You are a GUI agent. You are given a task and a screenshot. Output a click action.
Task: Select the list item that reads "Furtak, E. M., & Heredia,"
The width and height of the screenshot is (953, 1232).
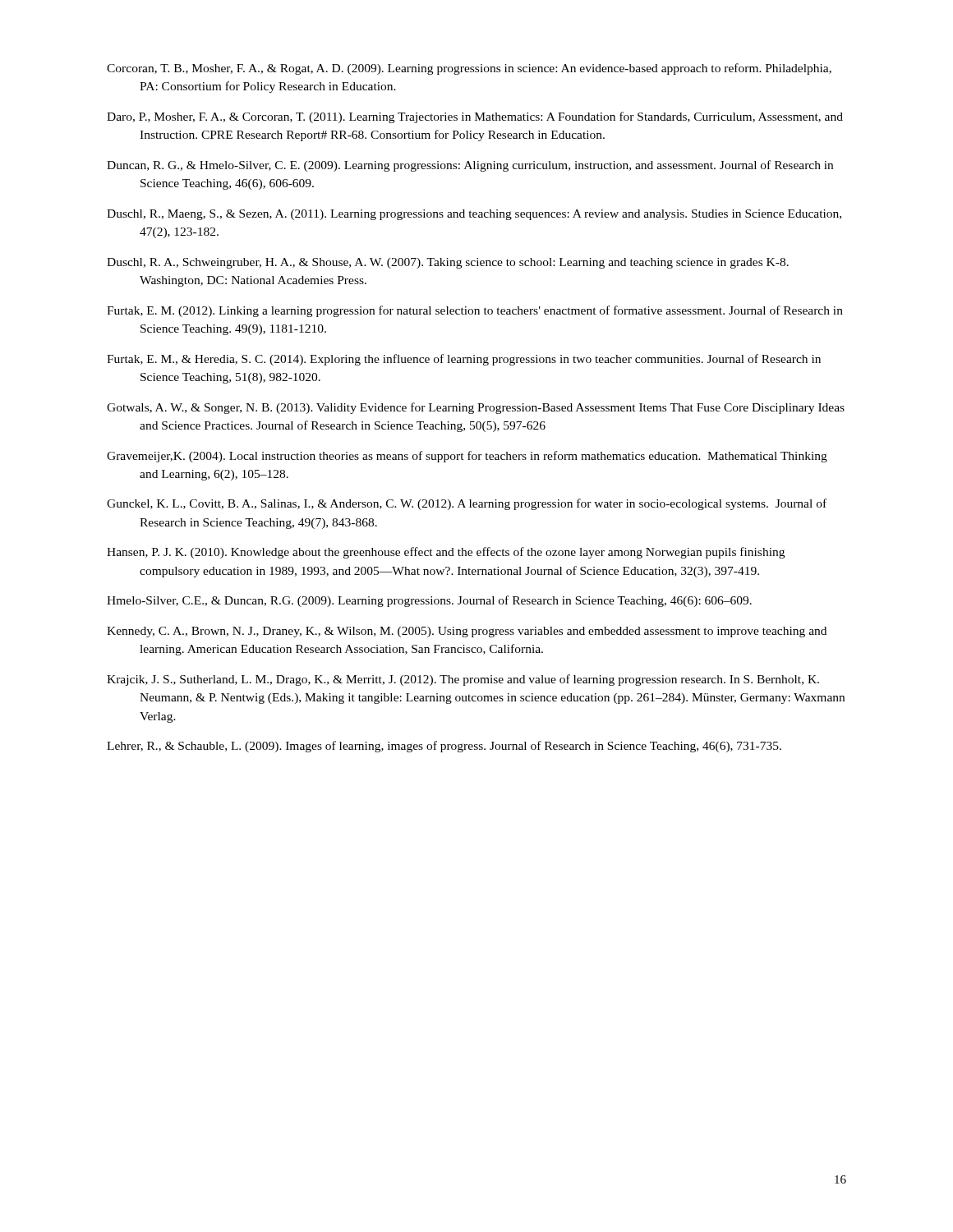tap(464, 367)
